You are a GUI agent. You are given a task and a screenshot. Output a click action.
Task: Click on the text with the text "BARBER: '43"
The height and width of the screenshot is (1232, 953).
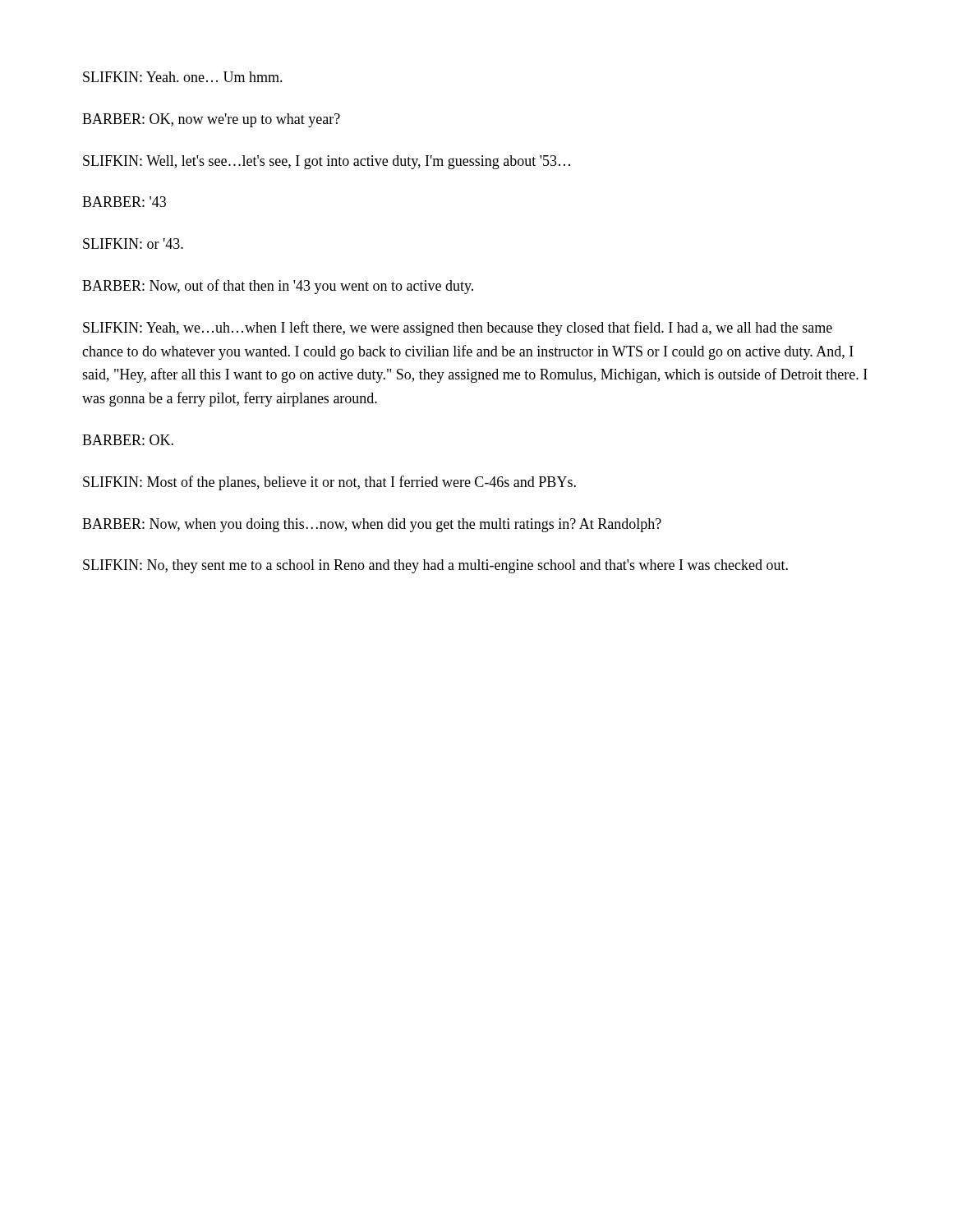tap(124, 202)
